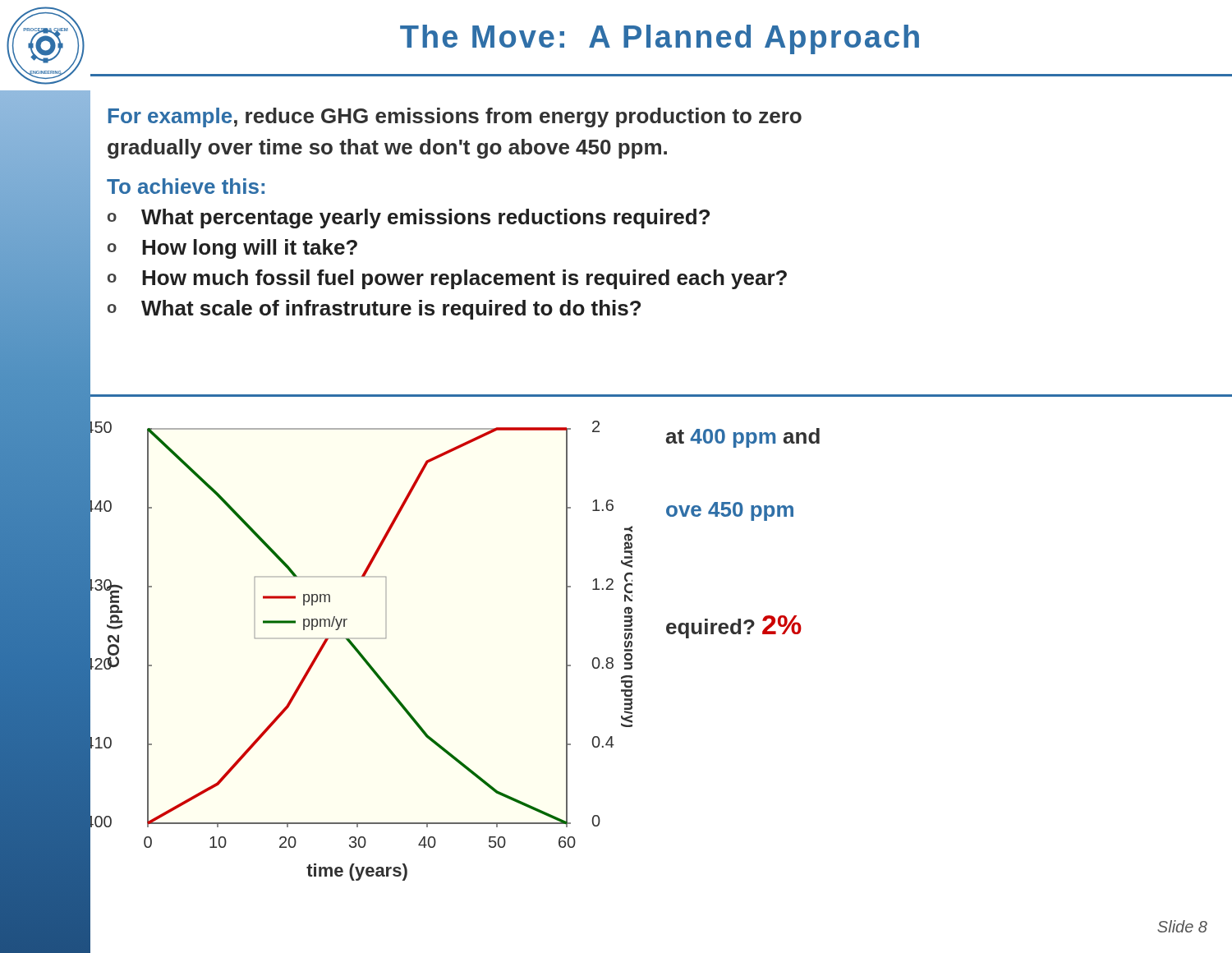Viewport: 1232px width, 953px height.
Task: Click on the logo
Action: click(45, 45)
